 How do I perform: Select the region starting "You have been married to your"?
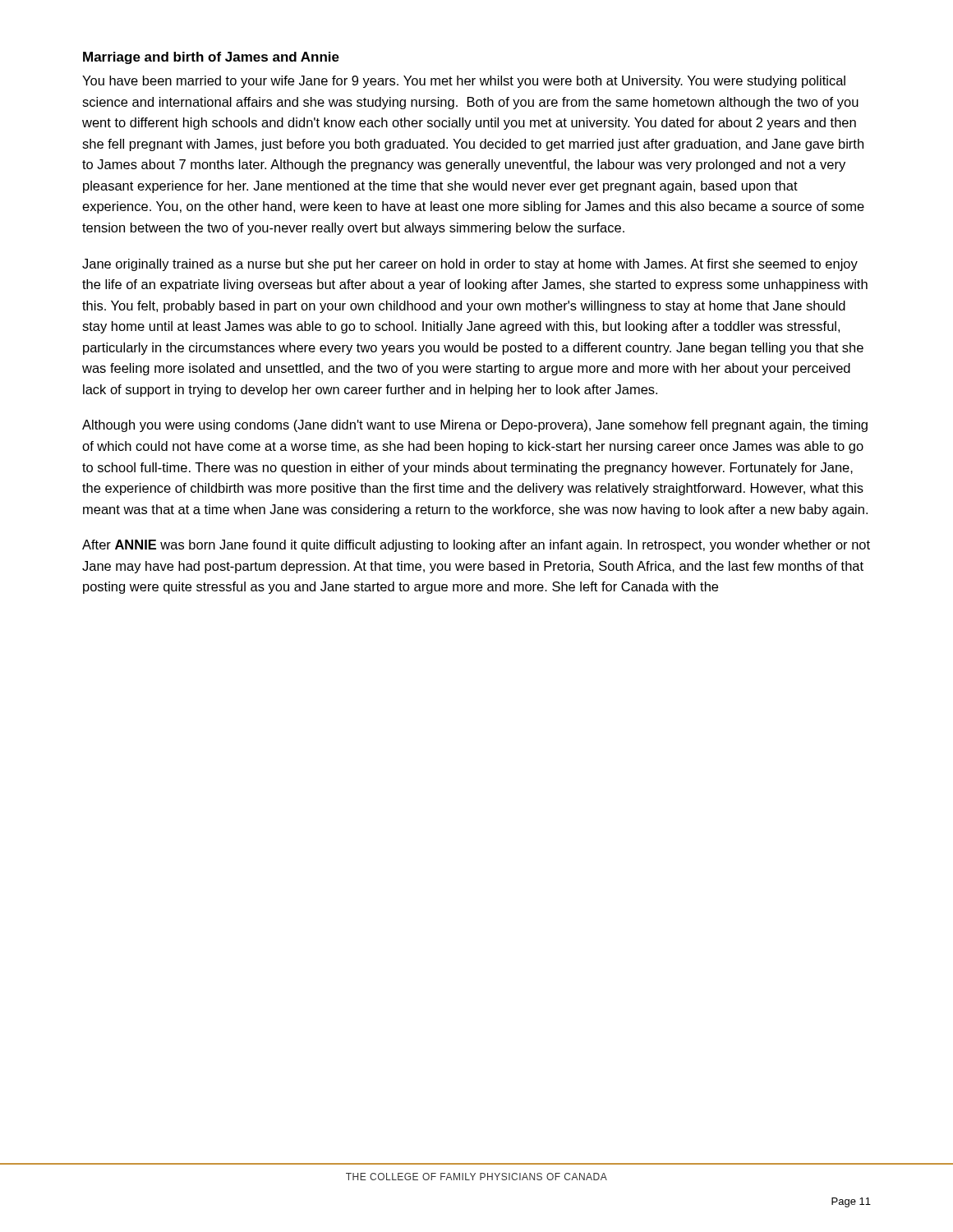tap(473, 154)
